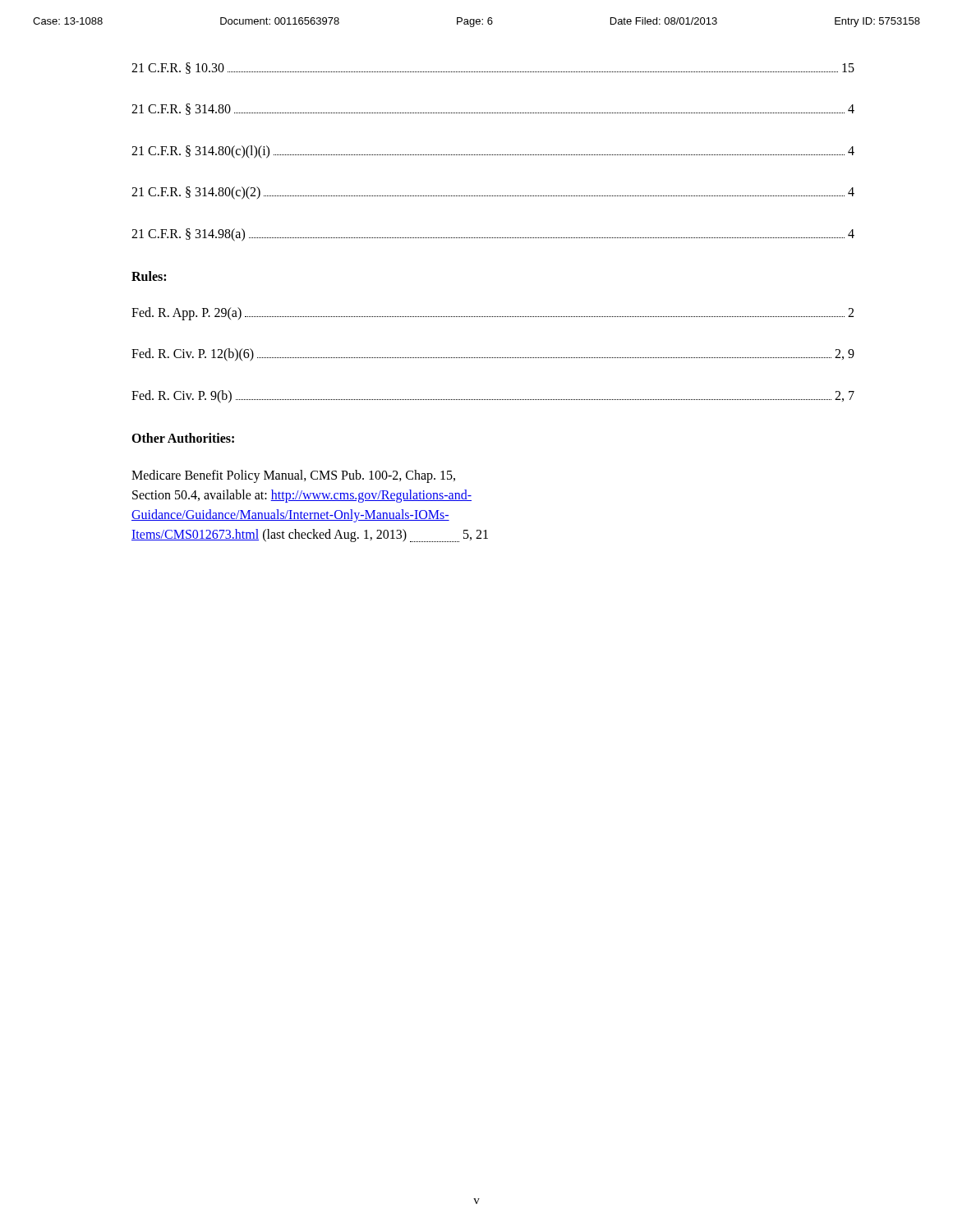Where is the passage that starts "Medicare Benefit Policy Manual,"?
The height and width of the screenshot is (1232, 953).
[x=310, y=505]
